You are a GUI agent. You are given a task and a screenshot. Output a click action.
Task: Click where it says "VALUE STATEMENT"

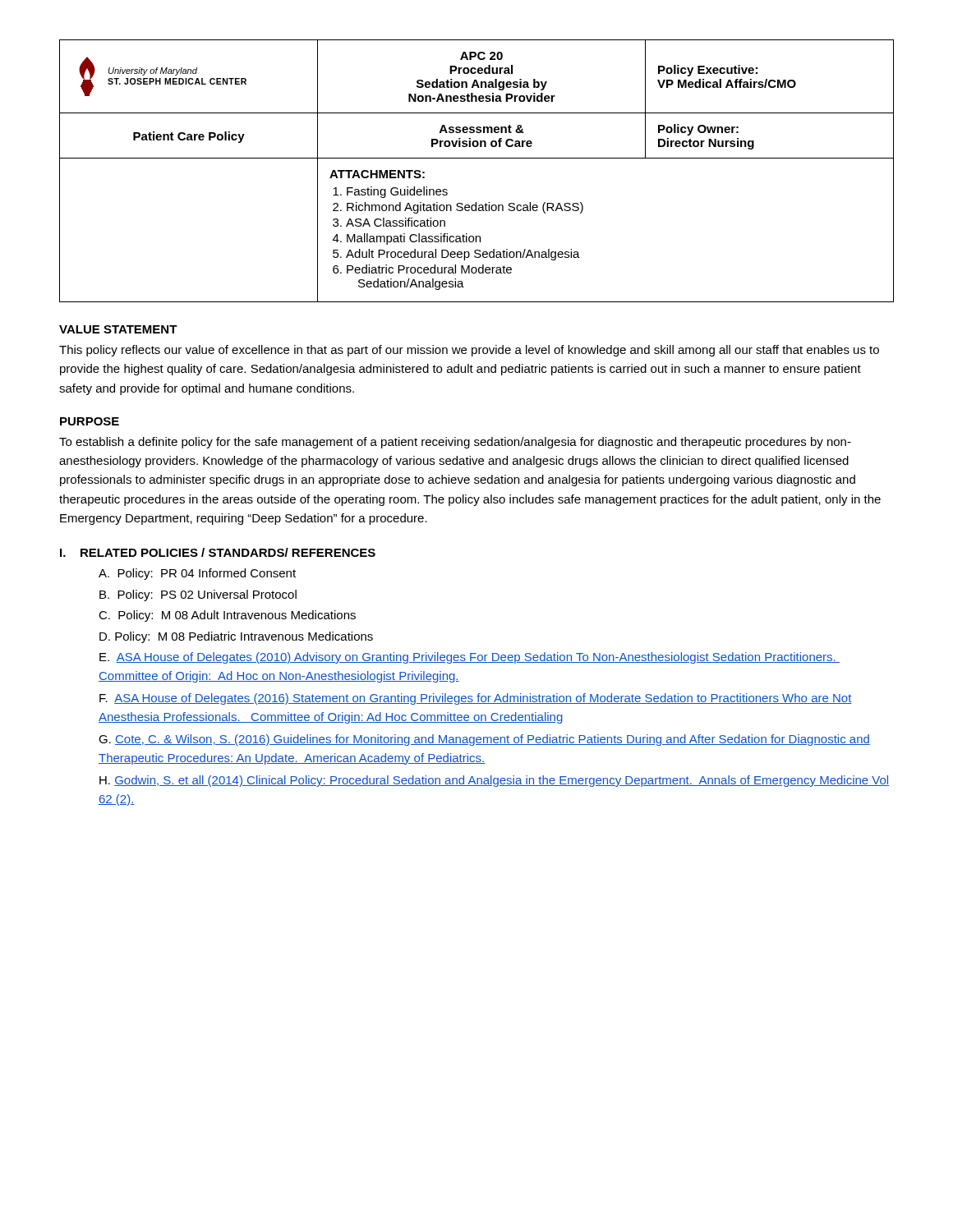(118, 329)
